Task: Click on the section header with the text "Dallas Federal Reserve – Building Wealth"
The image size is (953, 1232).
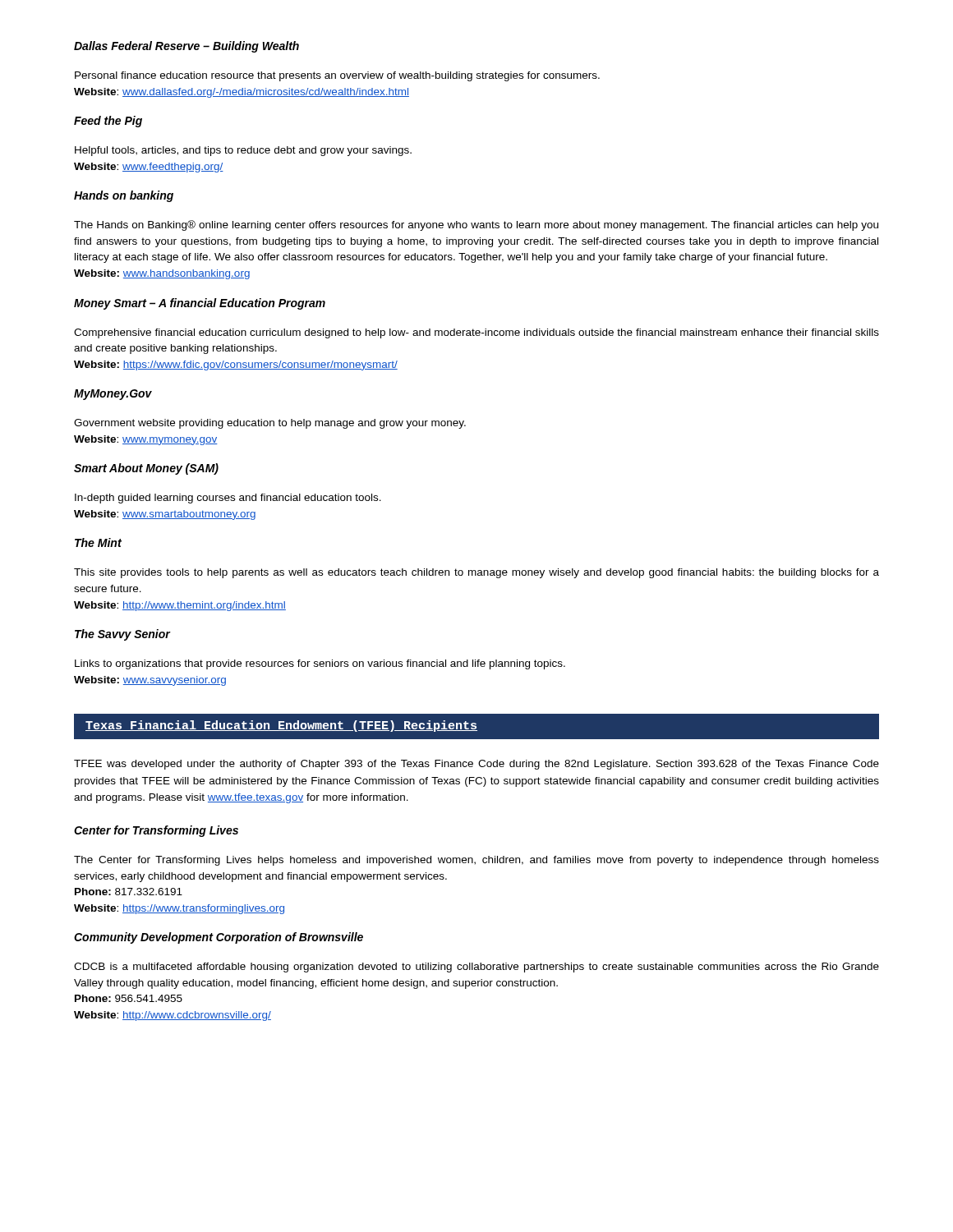Action: click(186, 47)
